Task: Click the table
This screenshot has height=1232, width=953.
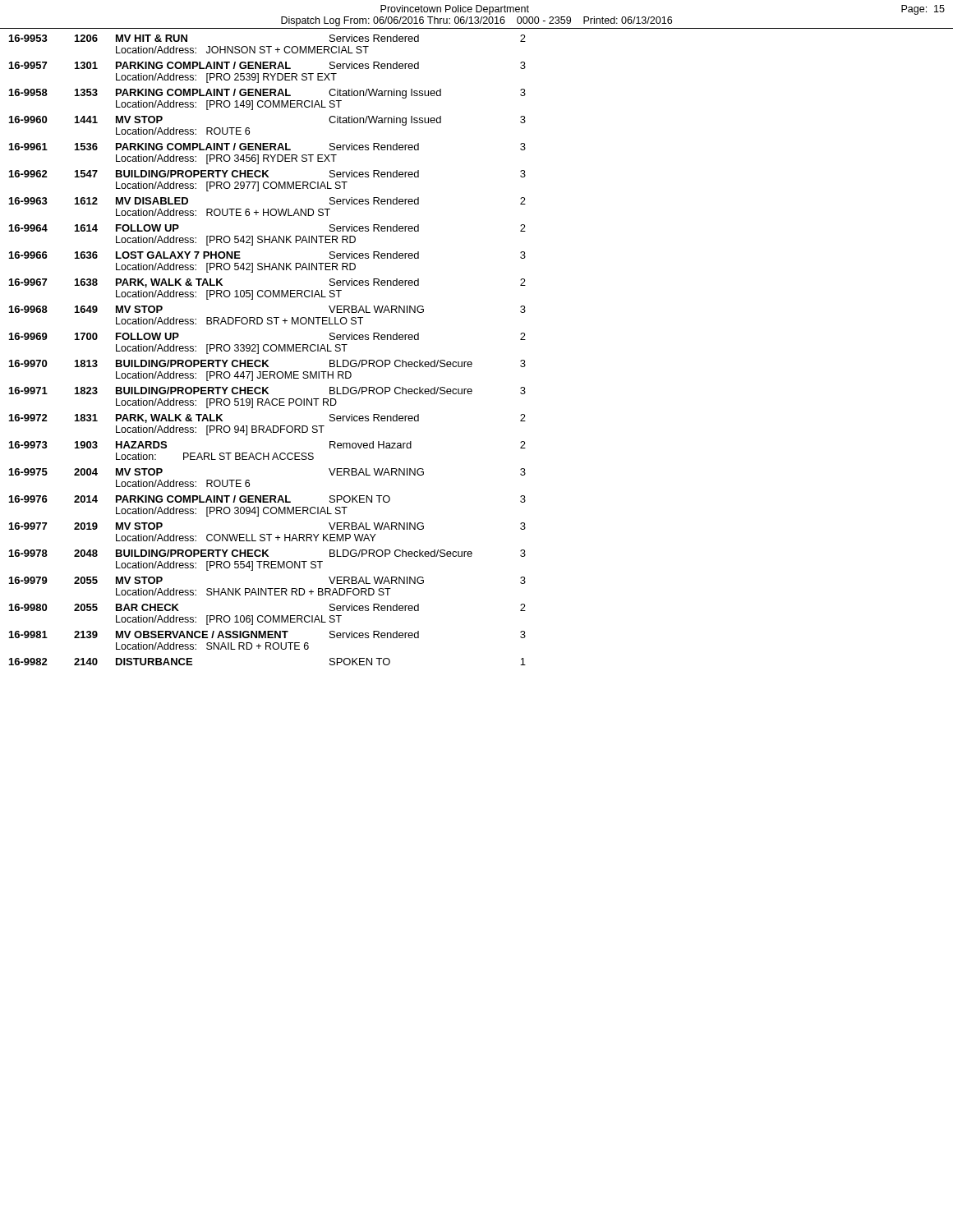Action: [x=476, y=349]
